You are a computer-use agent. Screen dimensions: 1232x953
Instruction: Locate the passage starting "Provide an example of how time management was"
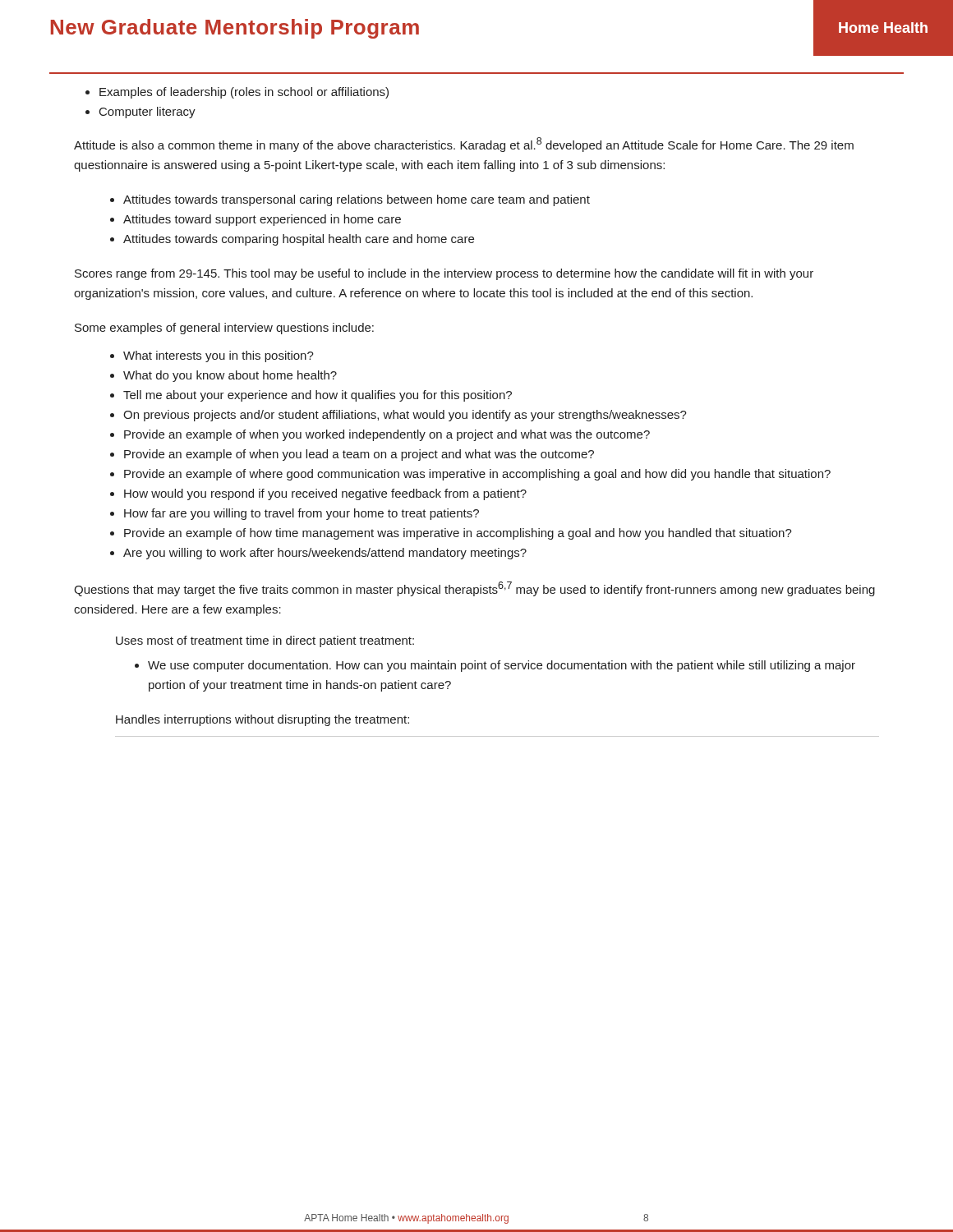[x=458, y=533]
